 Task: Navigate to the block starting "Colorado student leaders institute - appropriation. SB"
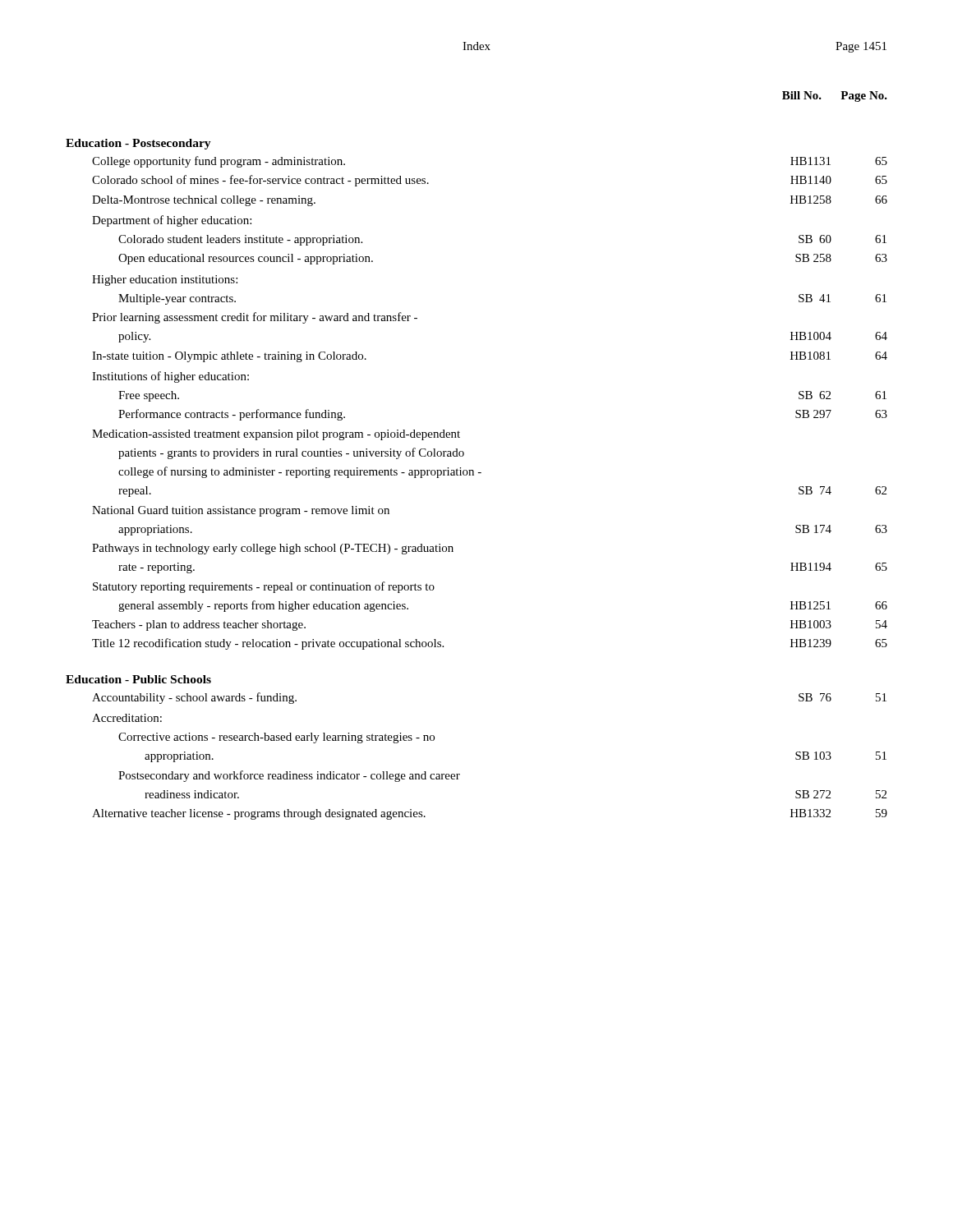(239, 240)
